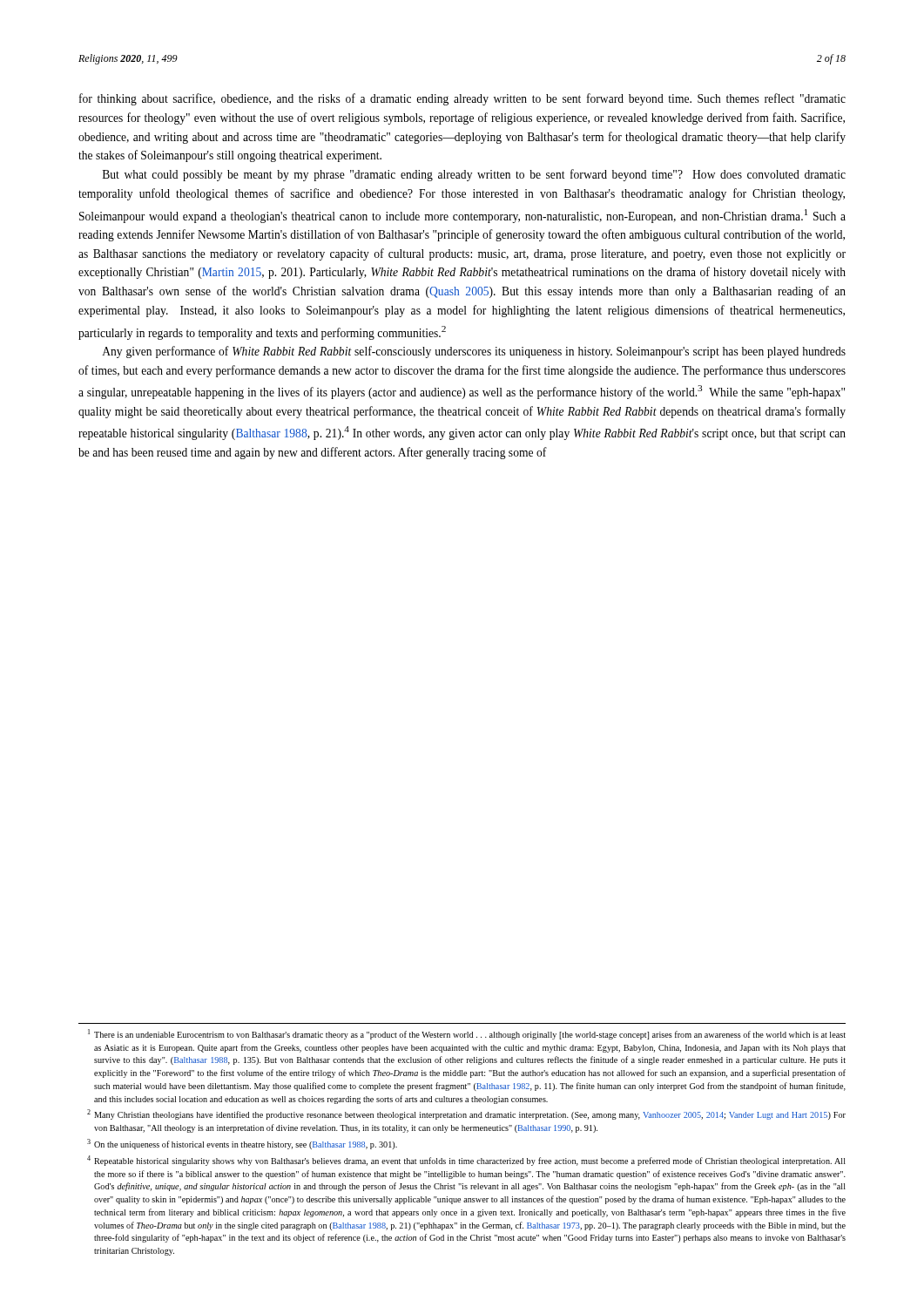Click the passage that begins "3 On the uniqueness"
924x1307 pixels.
(x=242, y=1144)
